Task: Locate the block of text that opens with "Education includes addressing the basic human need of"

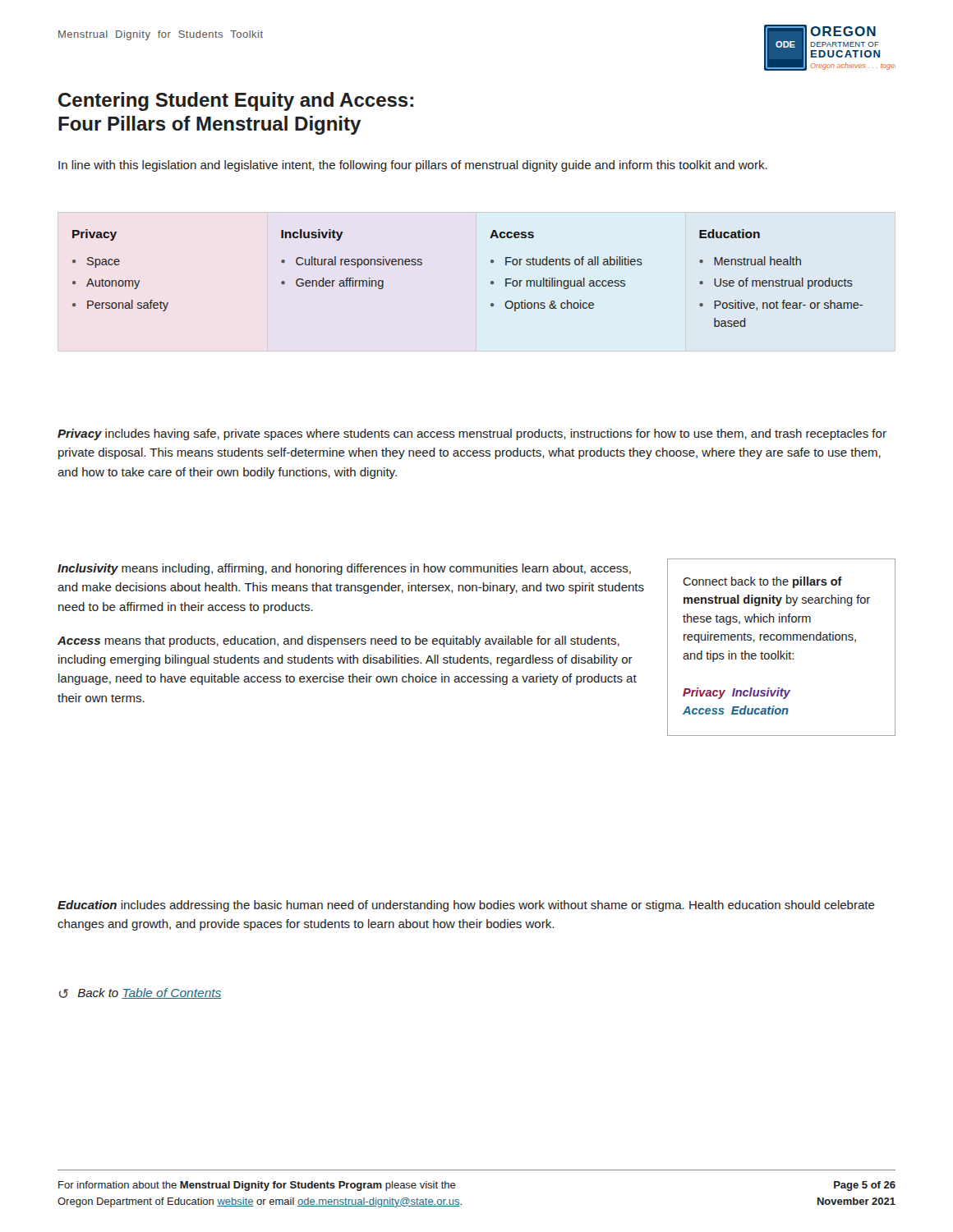Action: [x=466, y=914]
